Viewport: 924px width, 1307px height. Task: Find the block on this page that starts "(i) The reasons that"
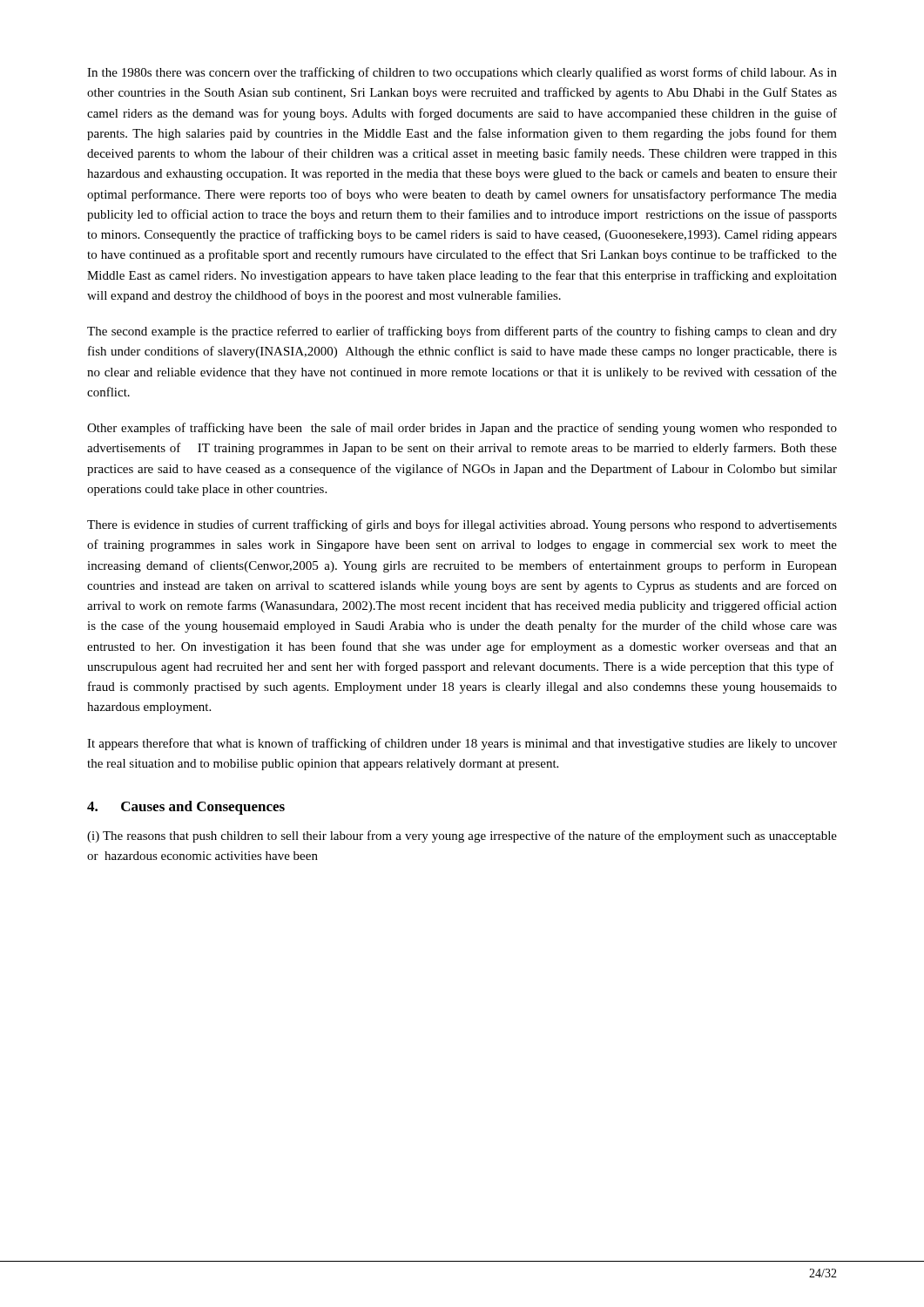[x=462, y=846]
